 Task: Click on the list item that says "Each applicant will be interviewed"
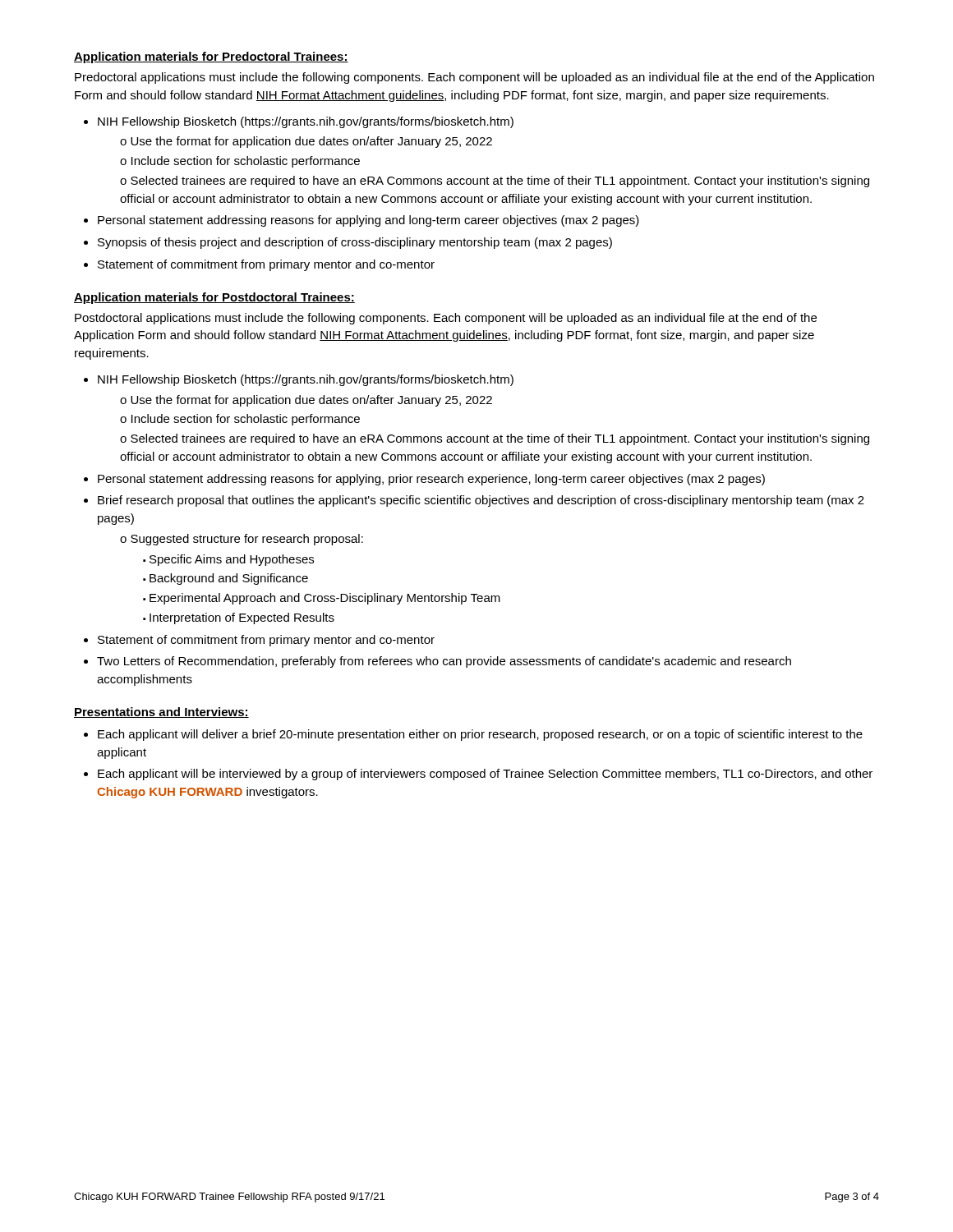[485, 782]
